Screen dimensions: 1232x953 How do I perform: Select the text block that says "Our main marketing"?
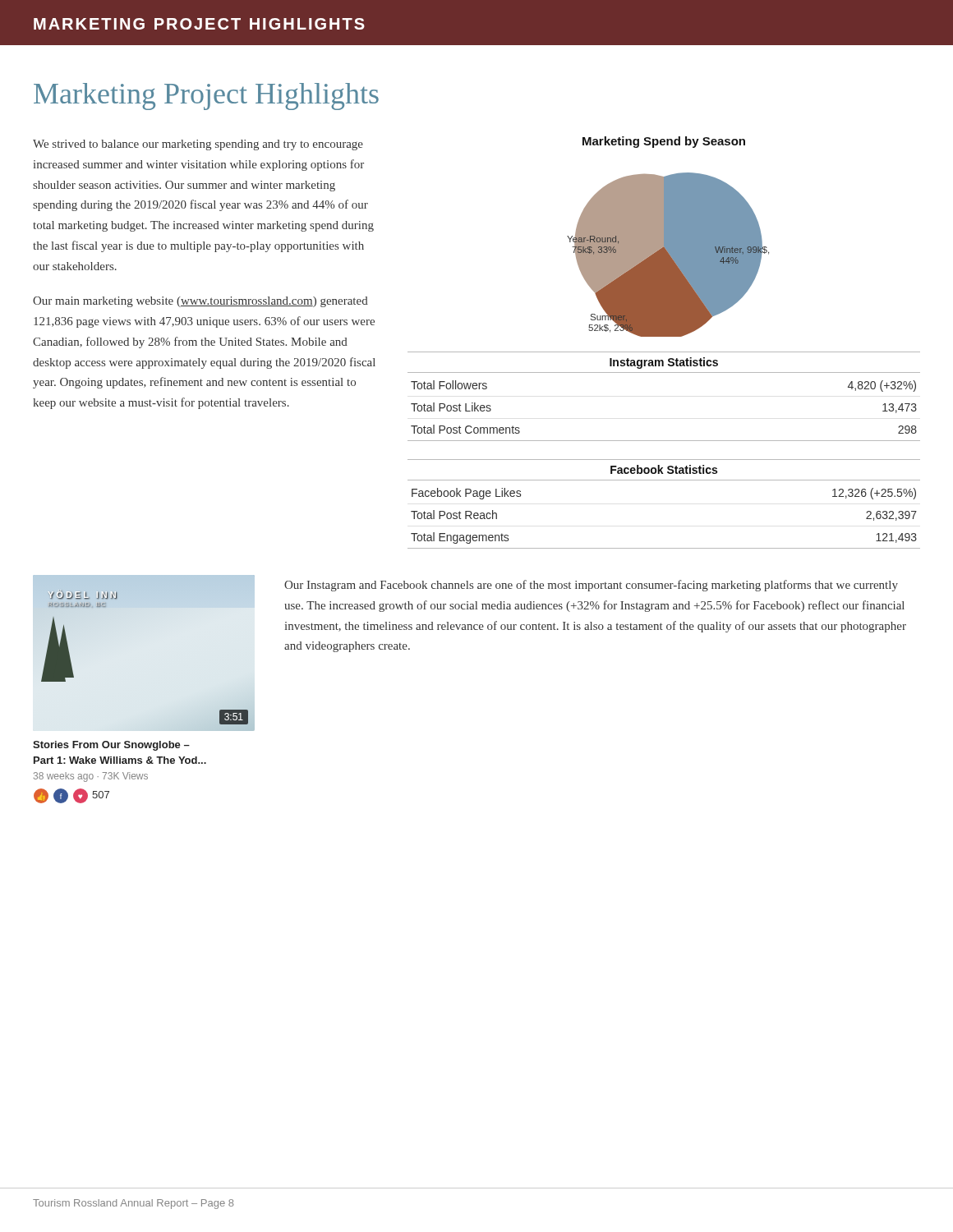tap(204, 352)
